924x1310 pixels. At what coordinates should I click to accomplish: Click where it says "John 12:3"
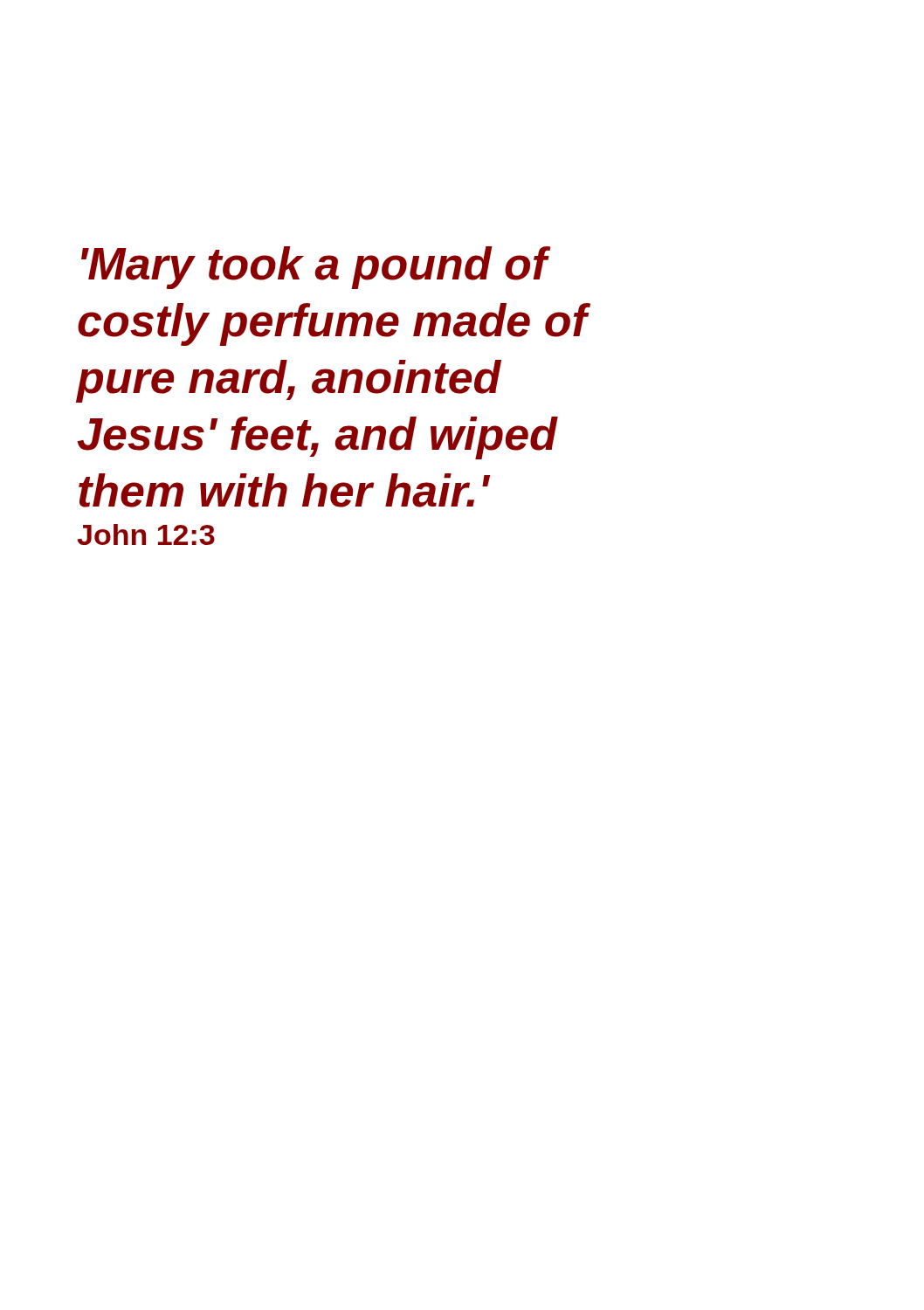click(146, 534)
